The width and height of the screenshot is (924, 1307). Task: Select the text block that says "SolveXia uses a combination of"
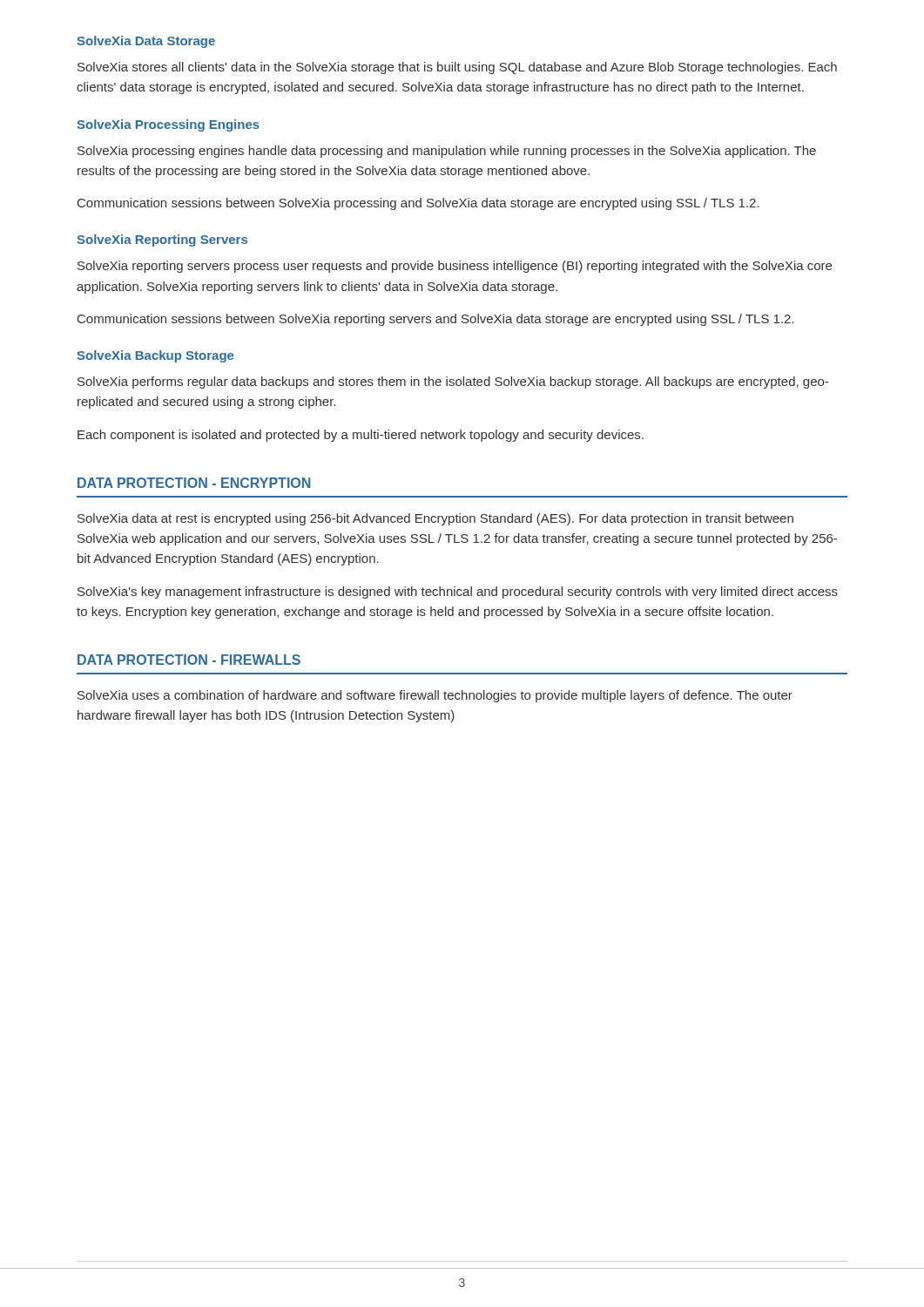[434, 705]
